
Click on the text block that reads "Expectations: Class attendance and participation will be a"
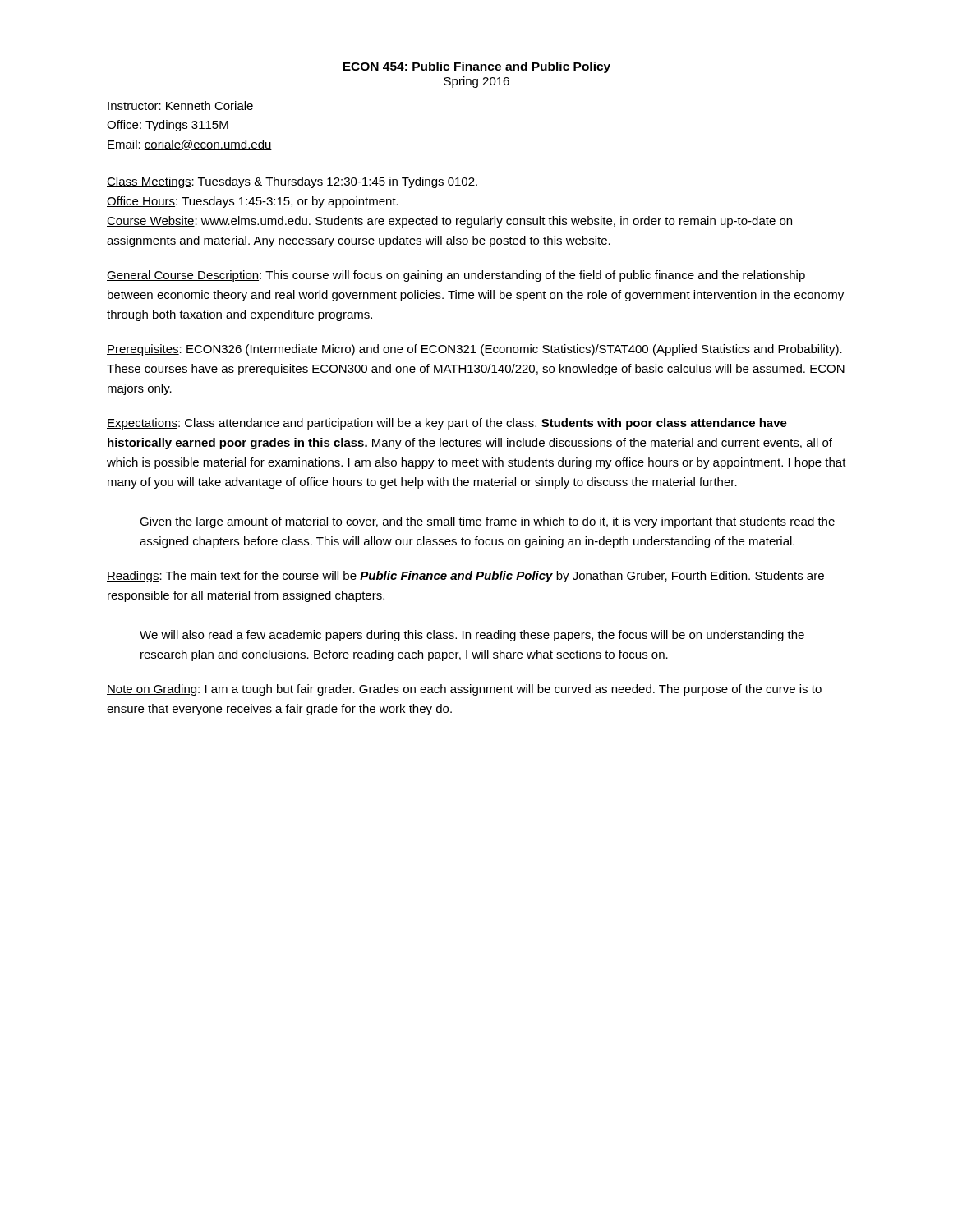(476, 483)
